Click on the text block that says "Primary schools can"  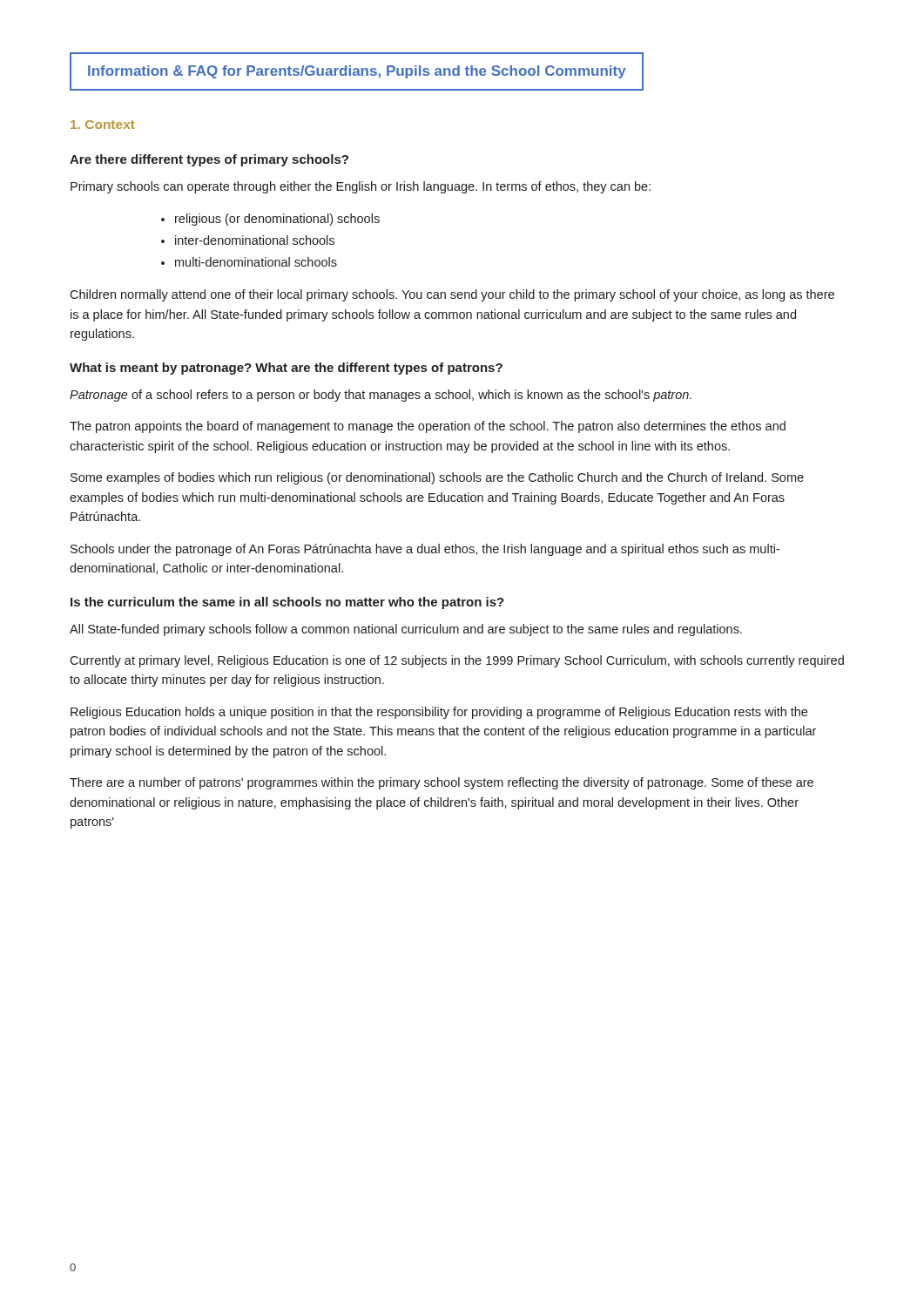pos(361,186)
